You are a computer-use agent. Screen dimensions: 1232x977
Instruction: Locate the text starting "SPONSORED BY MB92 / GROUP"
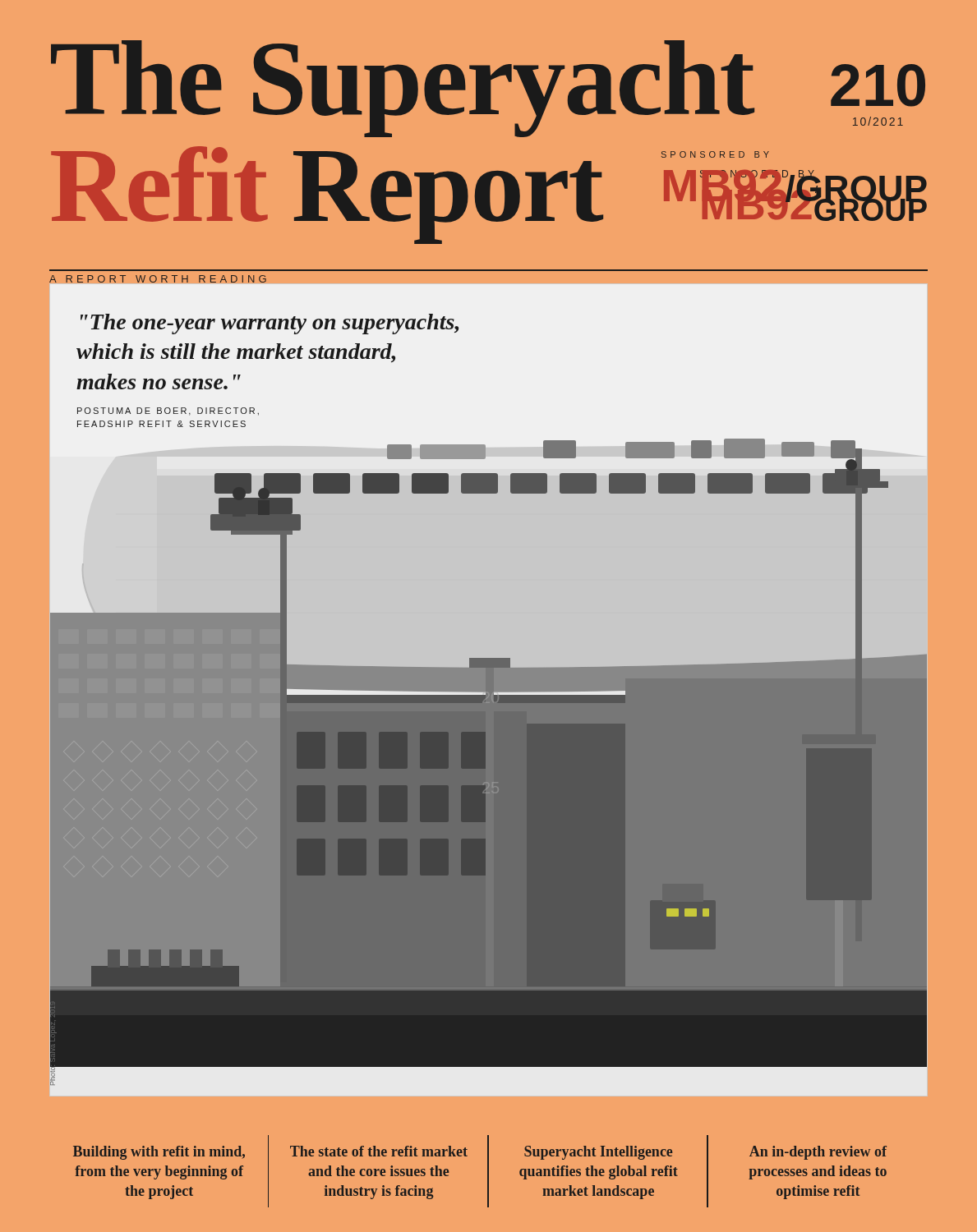[x=813, y=197]
